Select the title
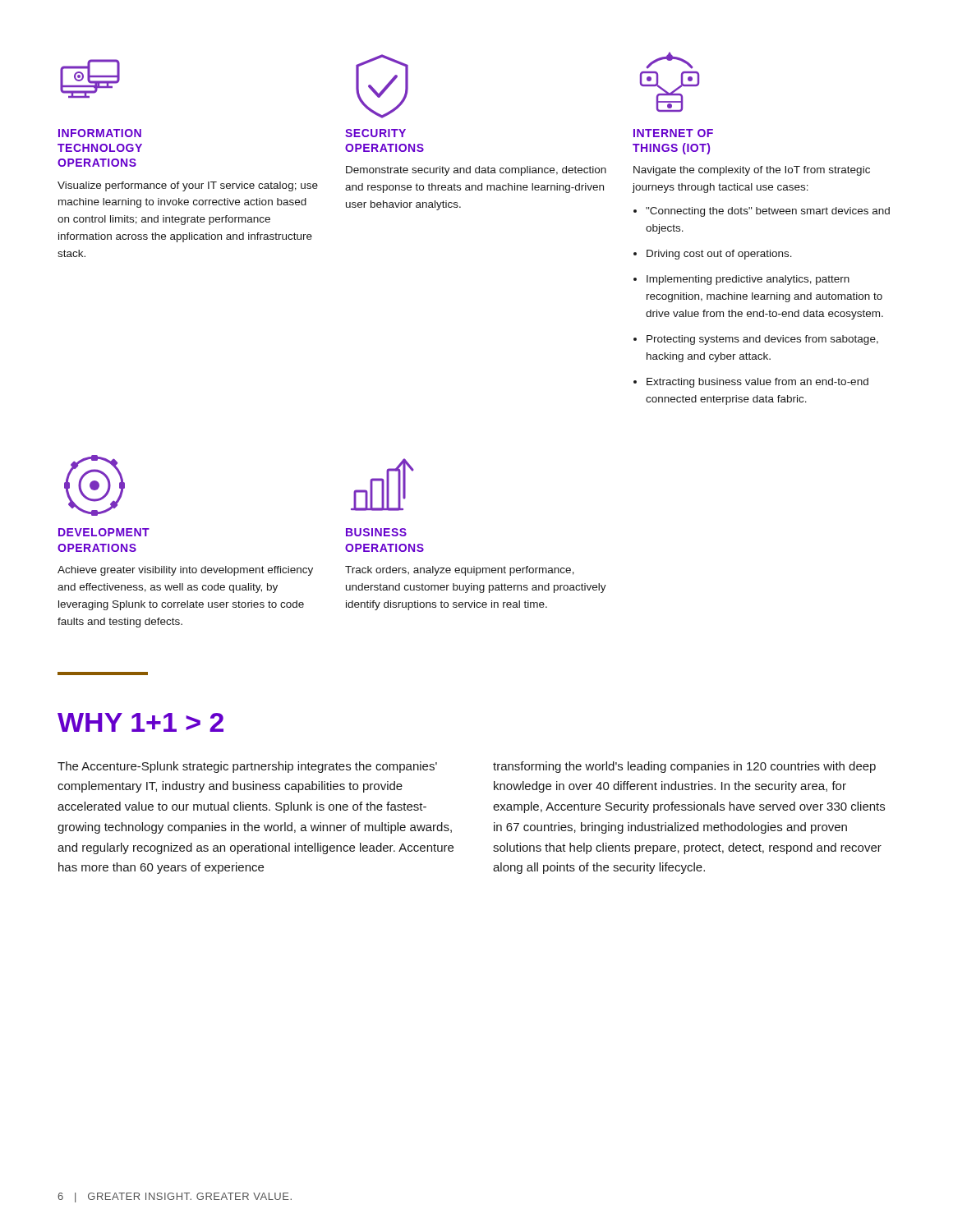Screen dimensions: 1232x953 [x=141, y=722]
